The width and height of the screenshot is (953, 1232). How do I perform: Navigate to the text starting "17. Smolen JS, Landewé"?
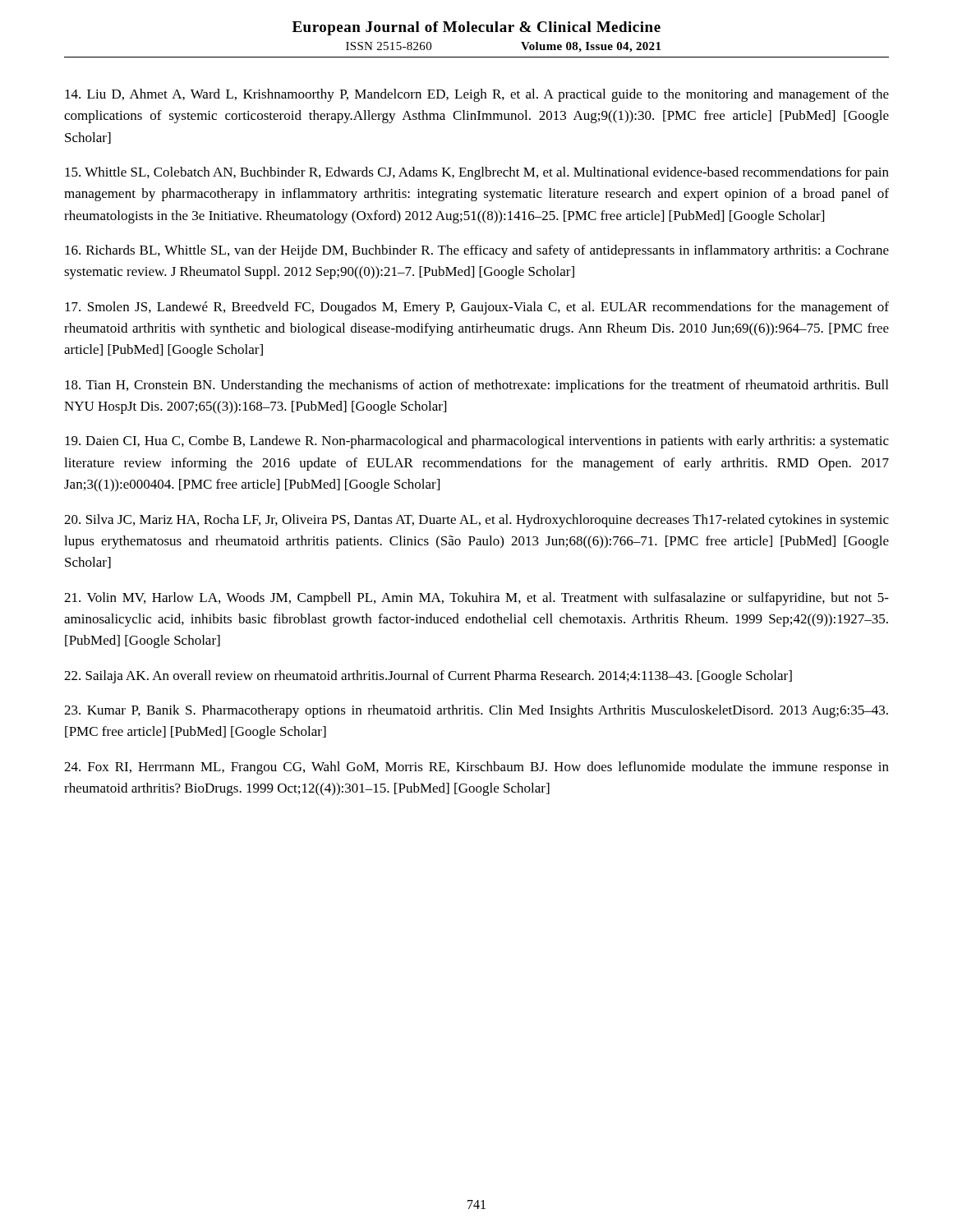pos(476,328)
